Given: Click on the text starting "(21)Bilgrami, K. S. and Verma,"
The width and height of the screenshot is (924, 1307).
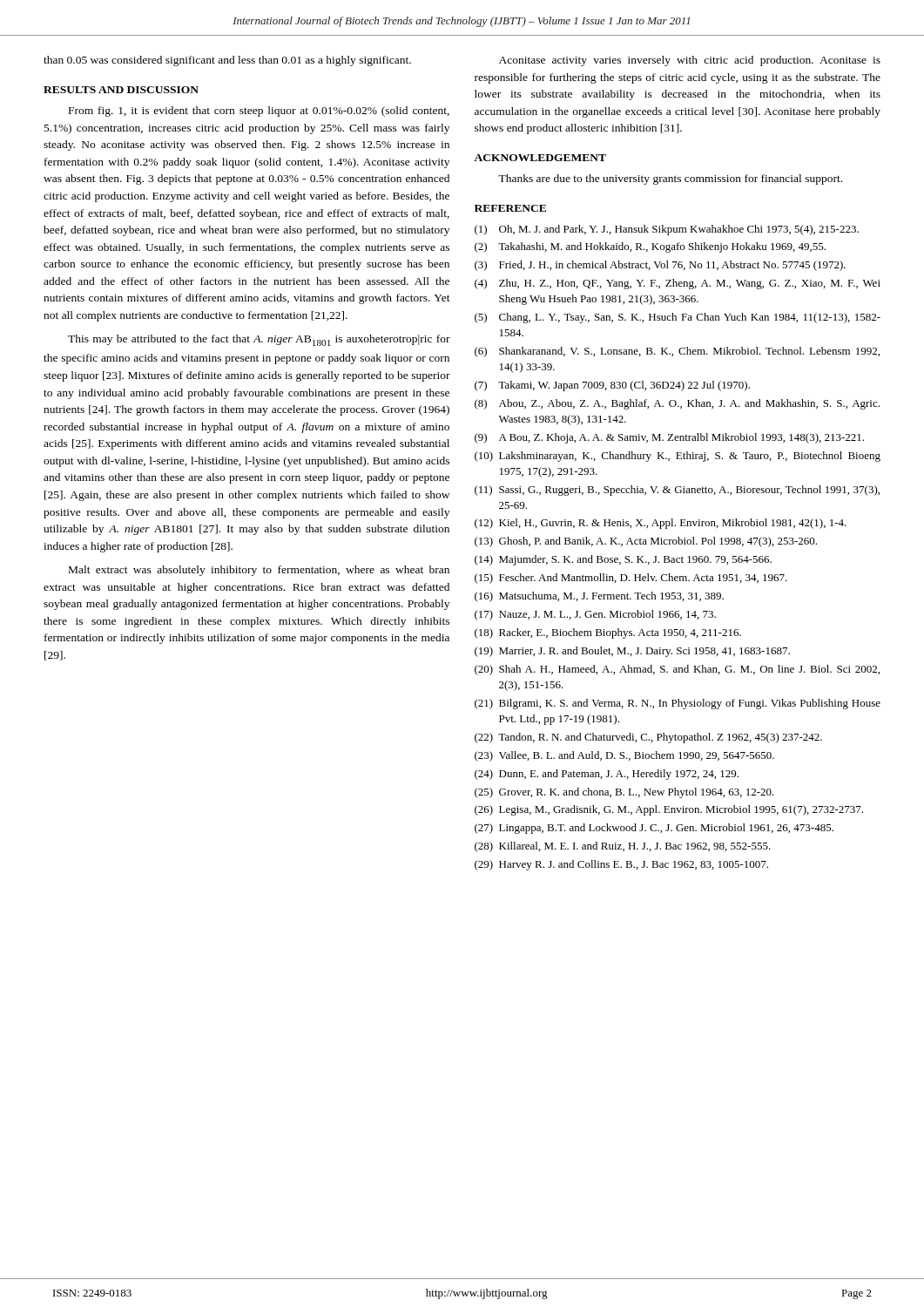Looking at the screenshot, I should point(677,711).
